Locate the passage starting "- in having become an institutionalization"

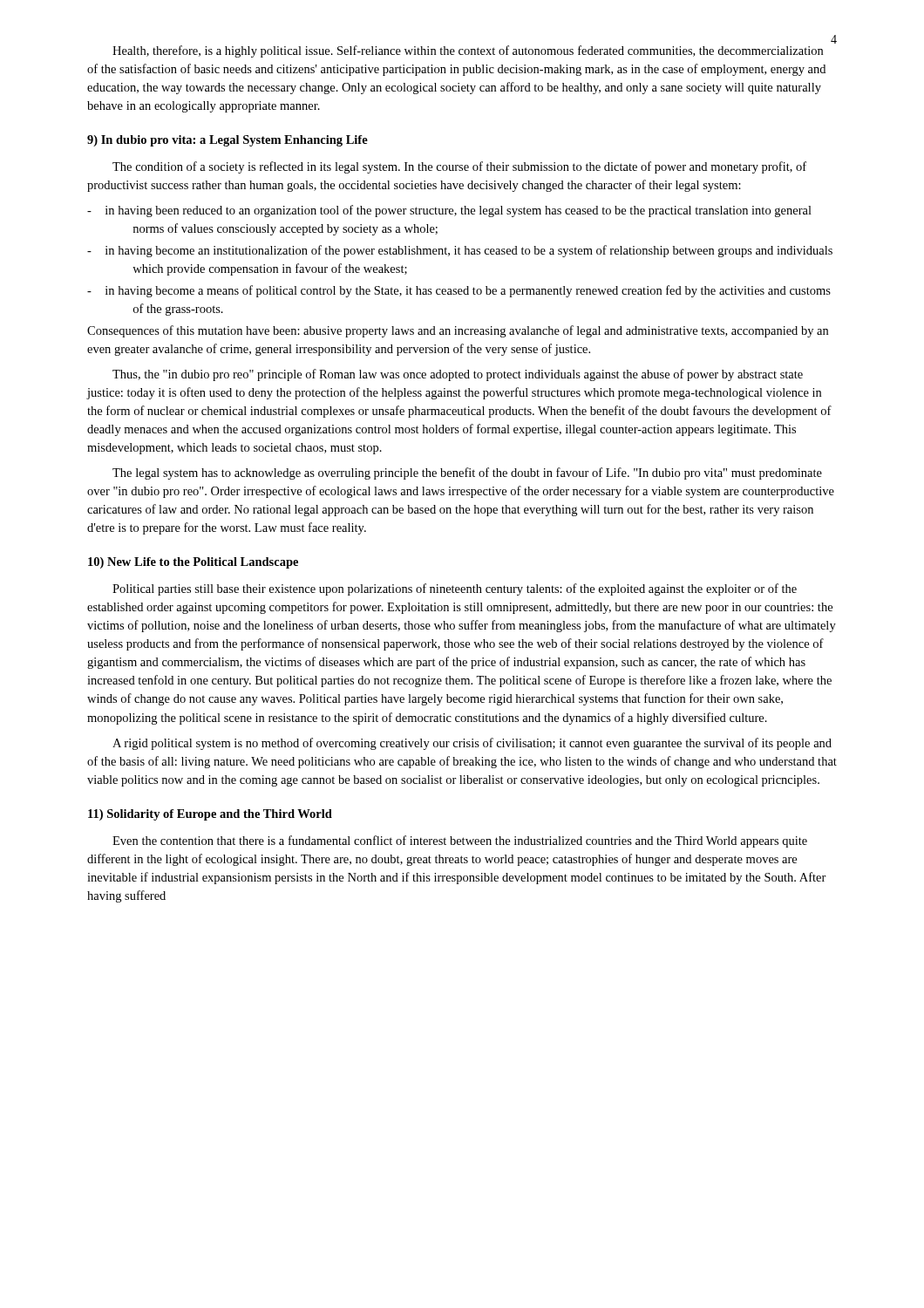462,260
